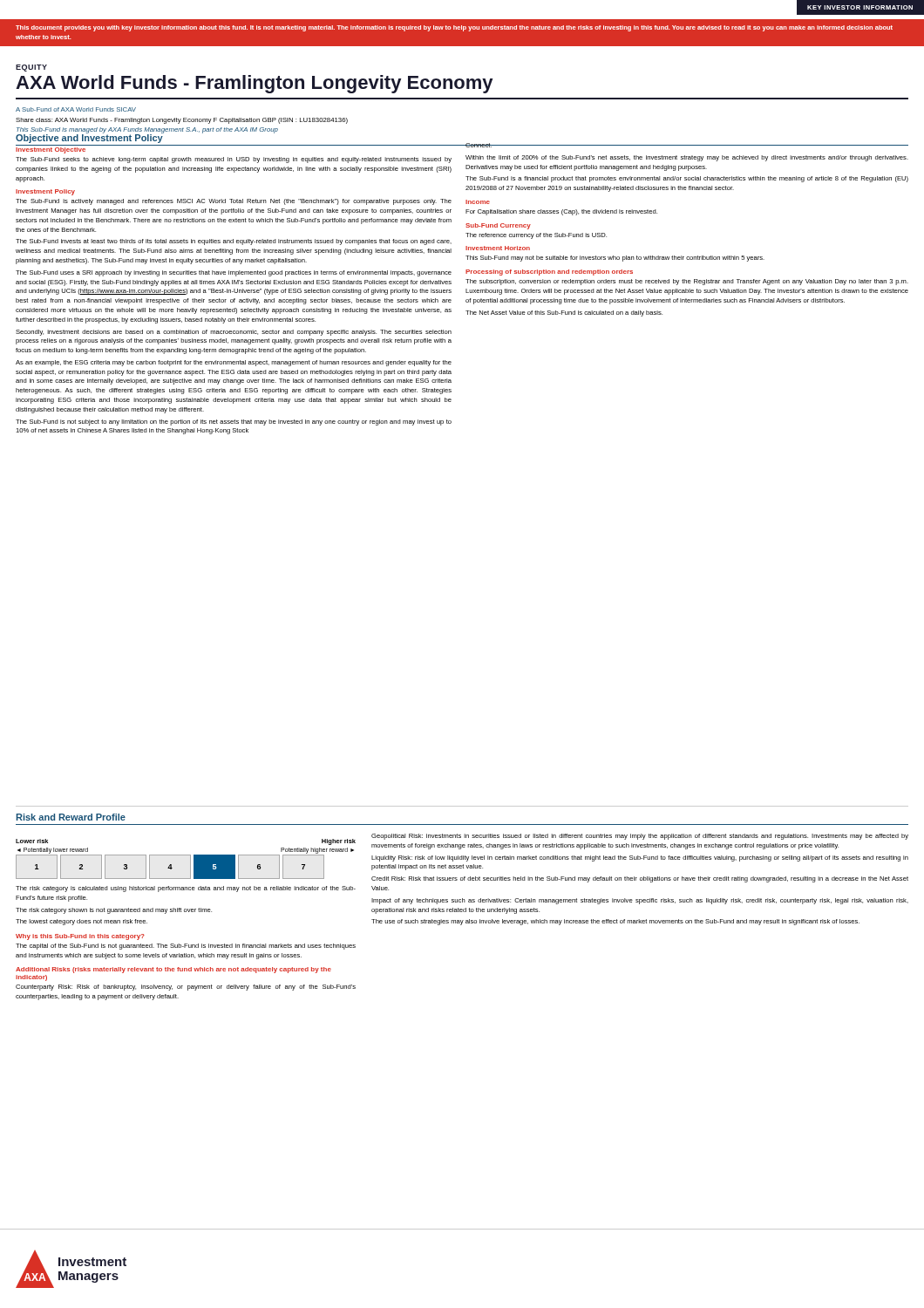Screen dimensions: 1308x924
Task: Find the text block containing "This document provides you"
Action: 454,32
